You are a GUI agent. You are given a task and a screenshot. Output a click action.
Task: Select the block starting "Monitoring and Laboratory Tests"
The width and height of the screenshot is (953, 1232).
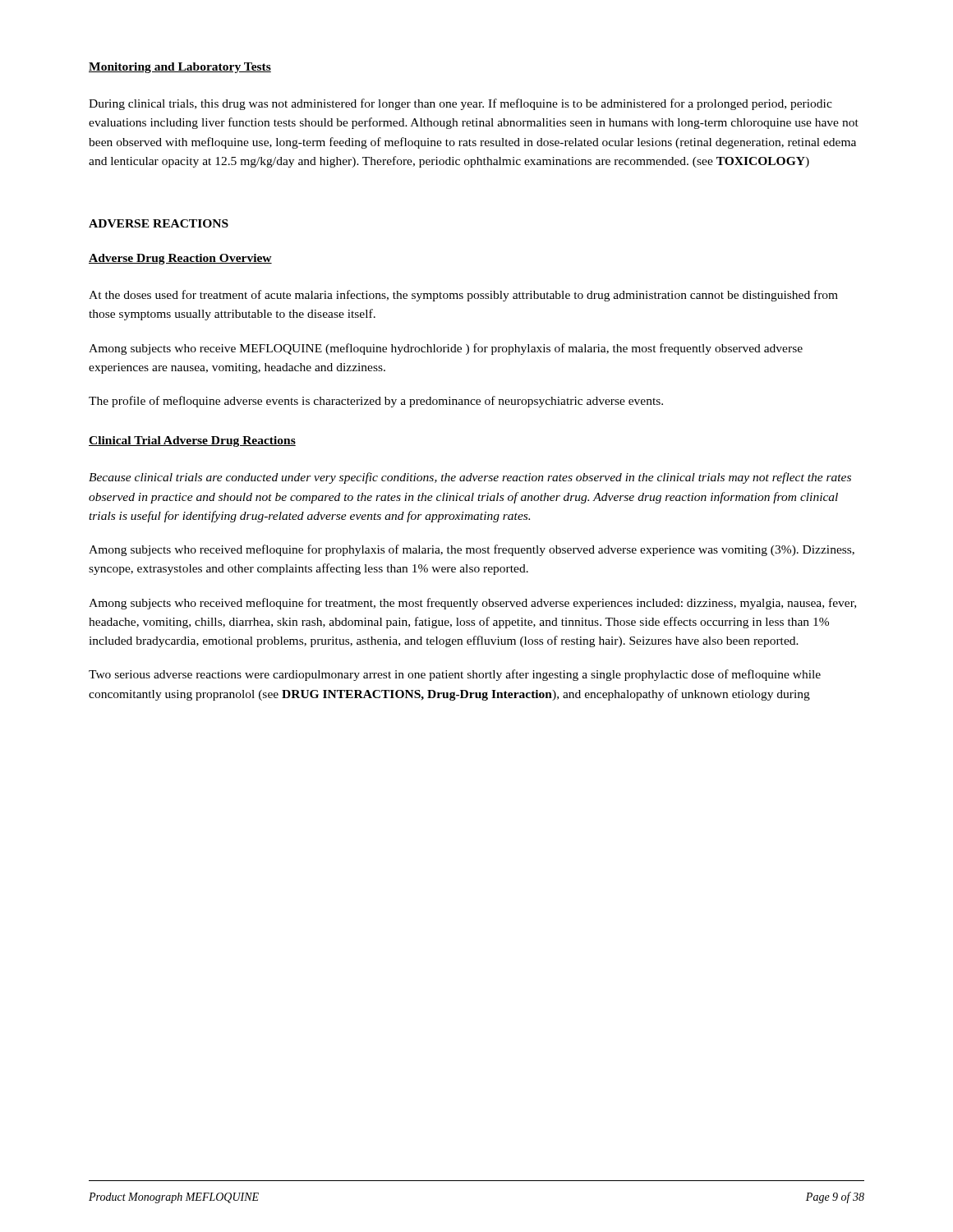click(x=180, y=66)
